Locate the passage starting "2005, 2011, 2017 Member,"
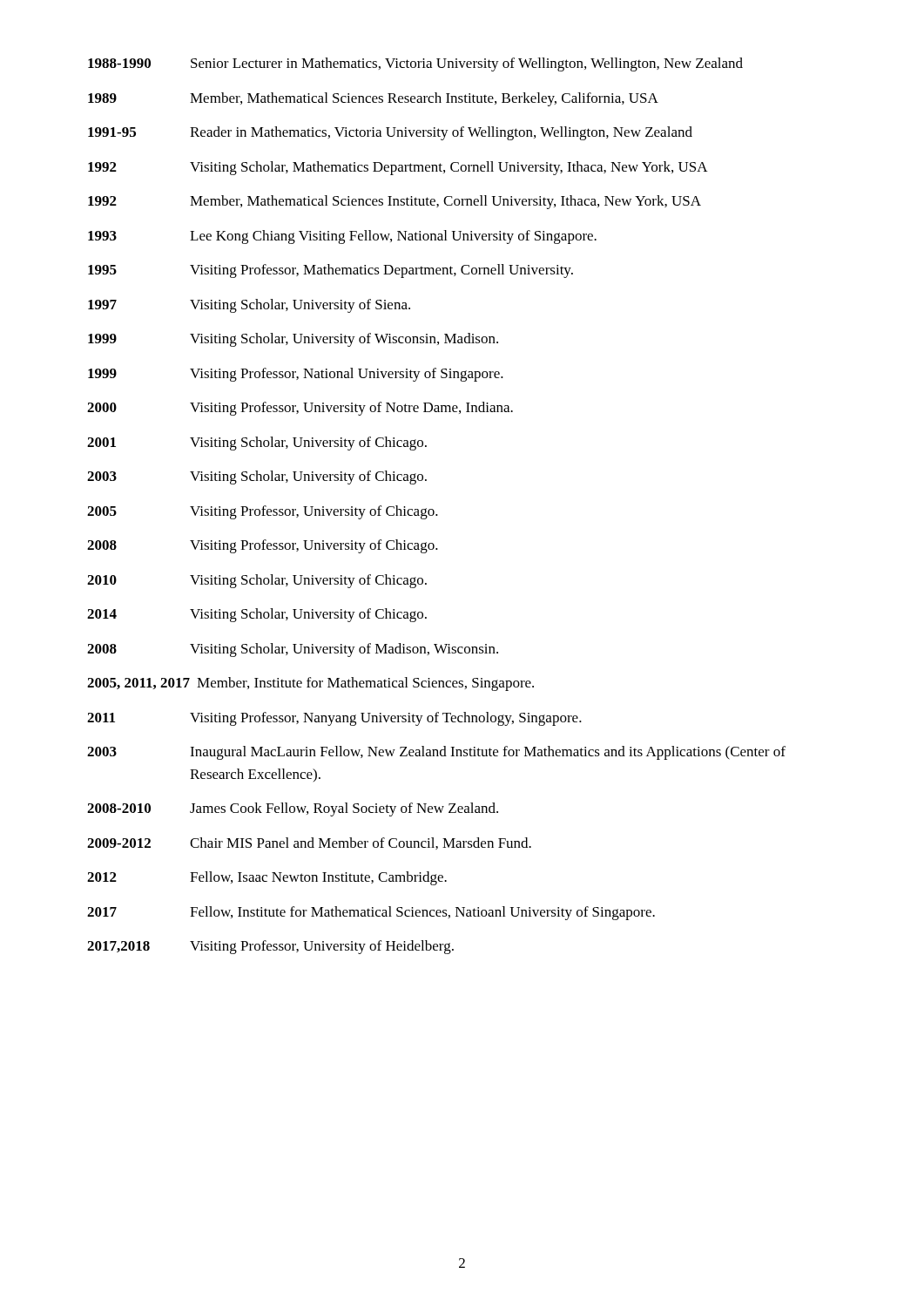The image size is (924, 1307). (x=462, y=683)
